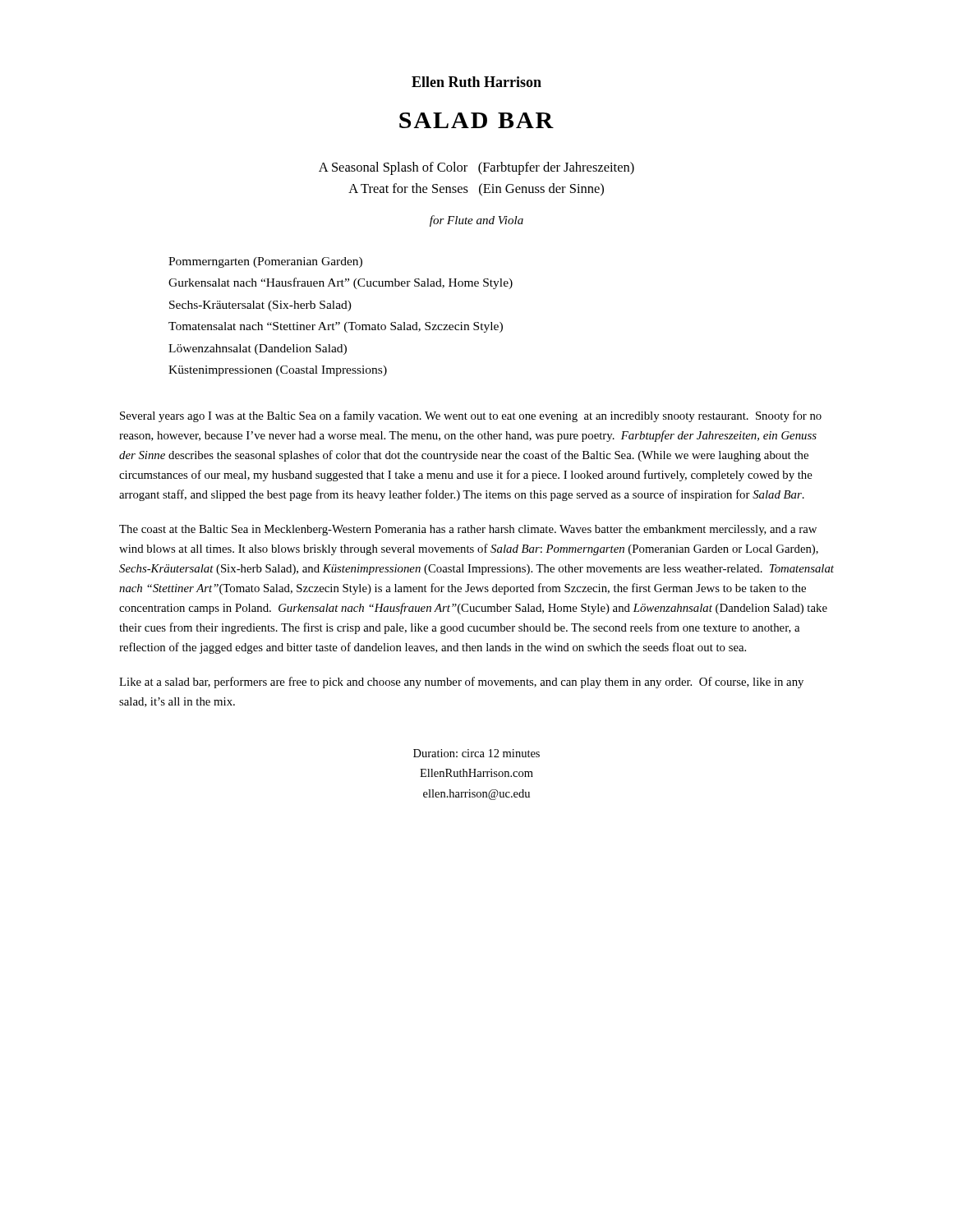The height and width of the screenshot is (1232, 953).
Task: Where is the passage that starts "Like at a salad bar, performers are free"?
Action: 461,691
